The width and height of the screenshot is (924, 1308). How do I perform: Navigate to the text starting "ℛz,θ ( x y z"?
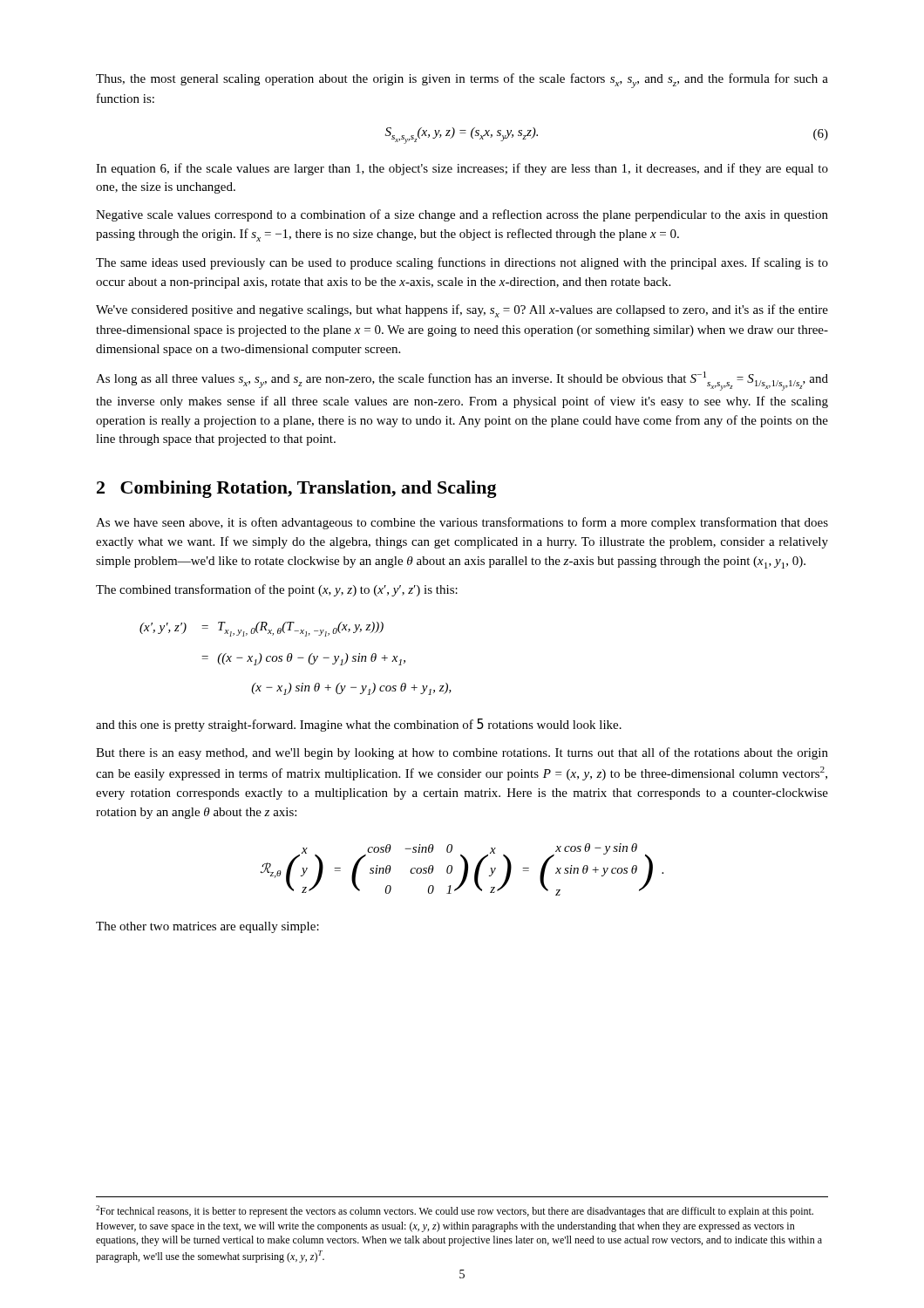pyautogui.click(x=462, y=870)
